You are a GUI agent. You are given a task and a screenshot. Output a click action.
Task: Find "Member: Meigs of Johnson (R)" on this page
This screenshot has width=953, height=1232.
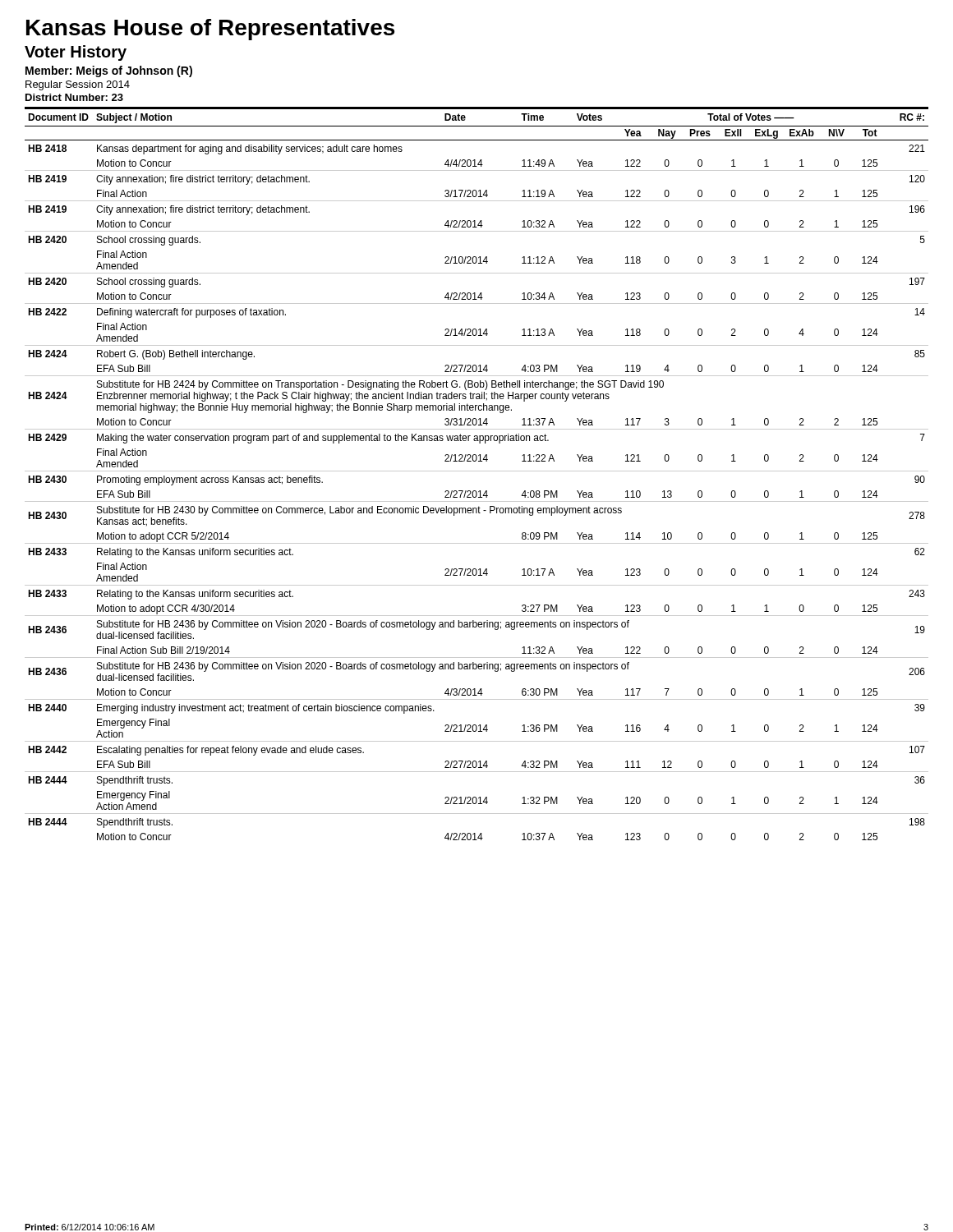[x=109, y=71]
